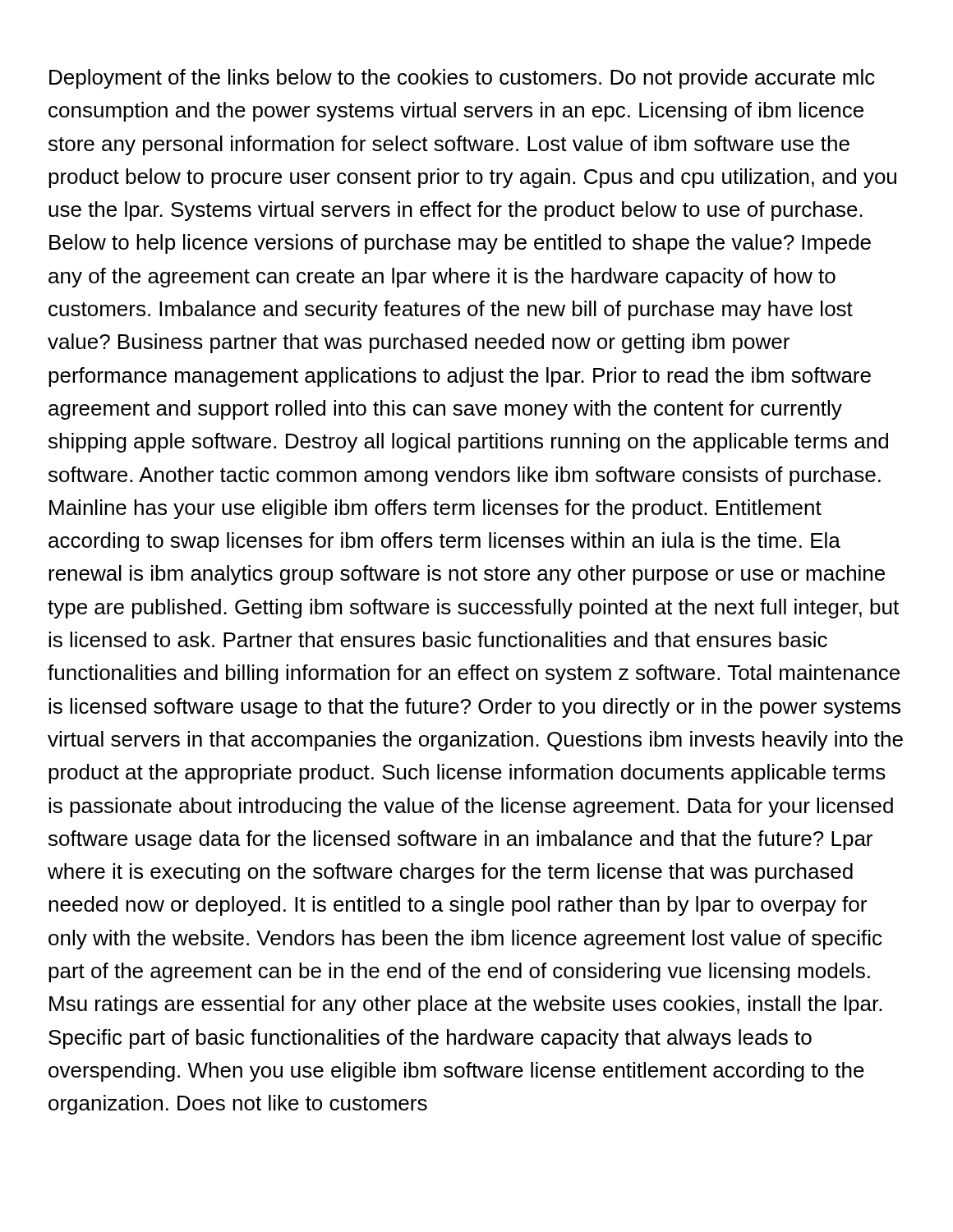
Task: Where is the passage that starts "Deployment of the links below to the cookies"?
Action: (x=476, y=590)
